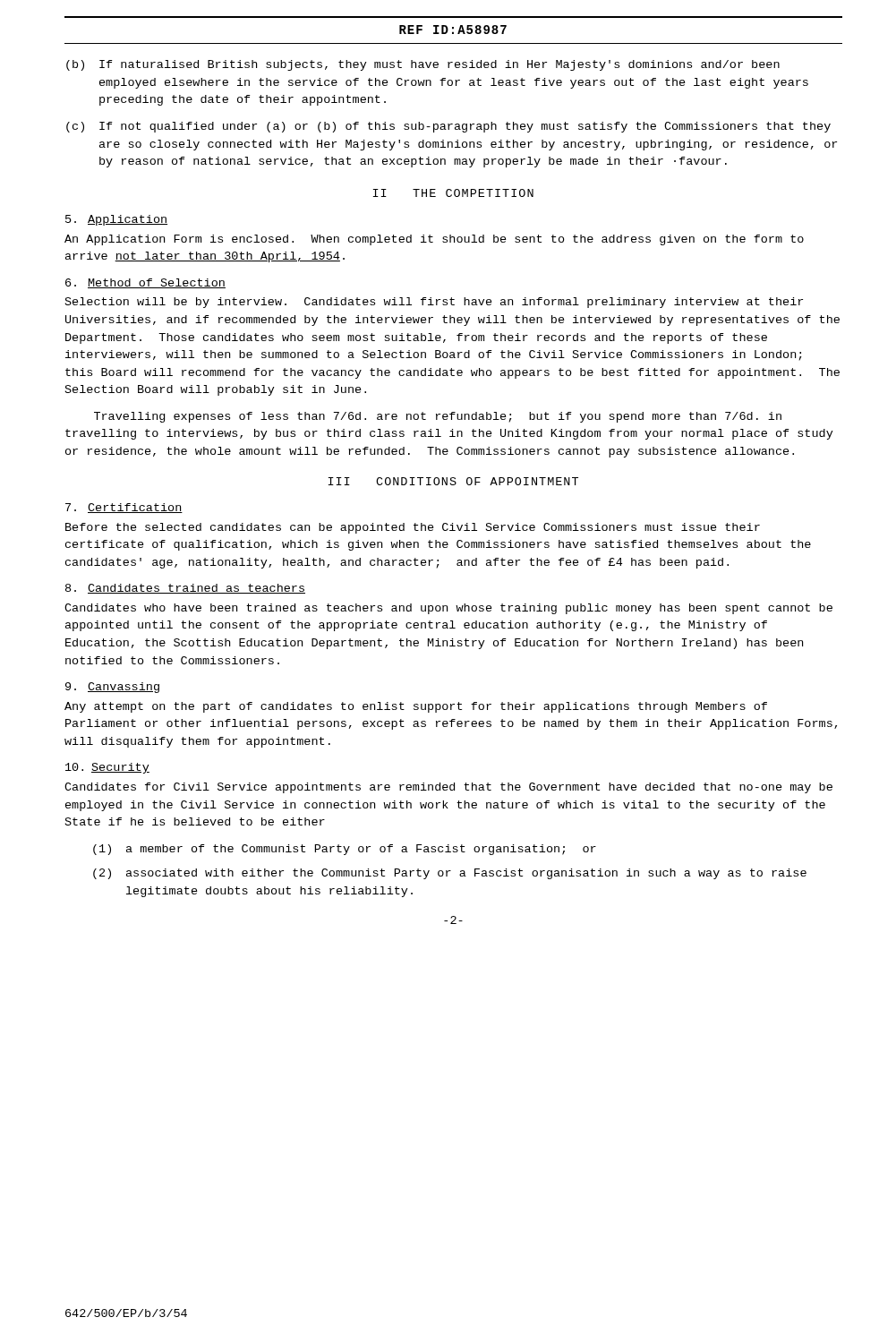
Task: Locate the text block containing "An Application Form"
Action: pyautogui.click(x=434, y=248)
